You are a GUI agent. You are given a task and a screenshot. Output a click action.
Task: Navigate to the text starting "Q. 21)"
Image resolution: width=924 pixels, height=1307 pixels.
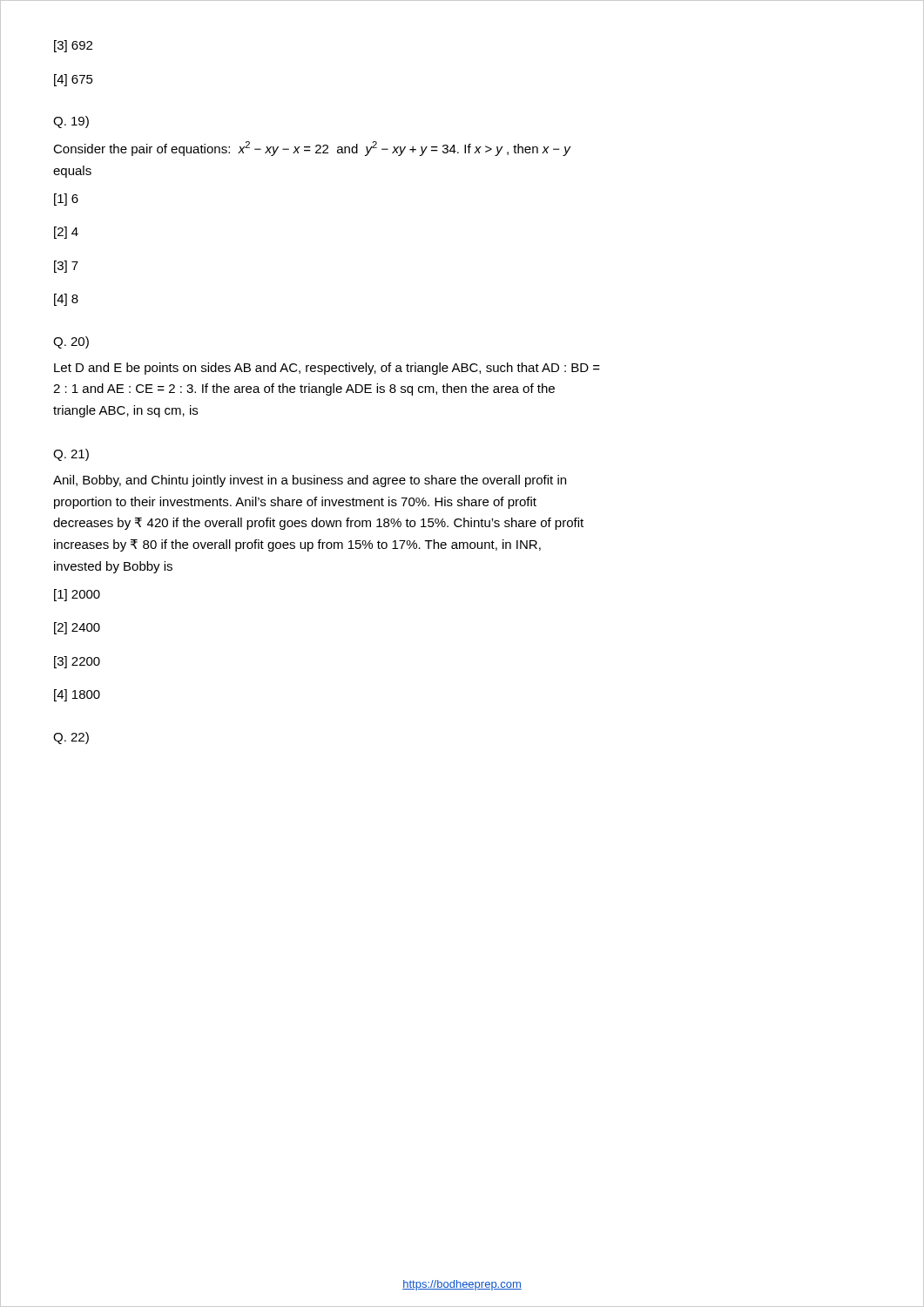pyautogui.click(x=71, y=453)
